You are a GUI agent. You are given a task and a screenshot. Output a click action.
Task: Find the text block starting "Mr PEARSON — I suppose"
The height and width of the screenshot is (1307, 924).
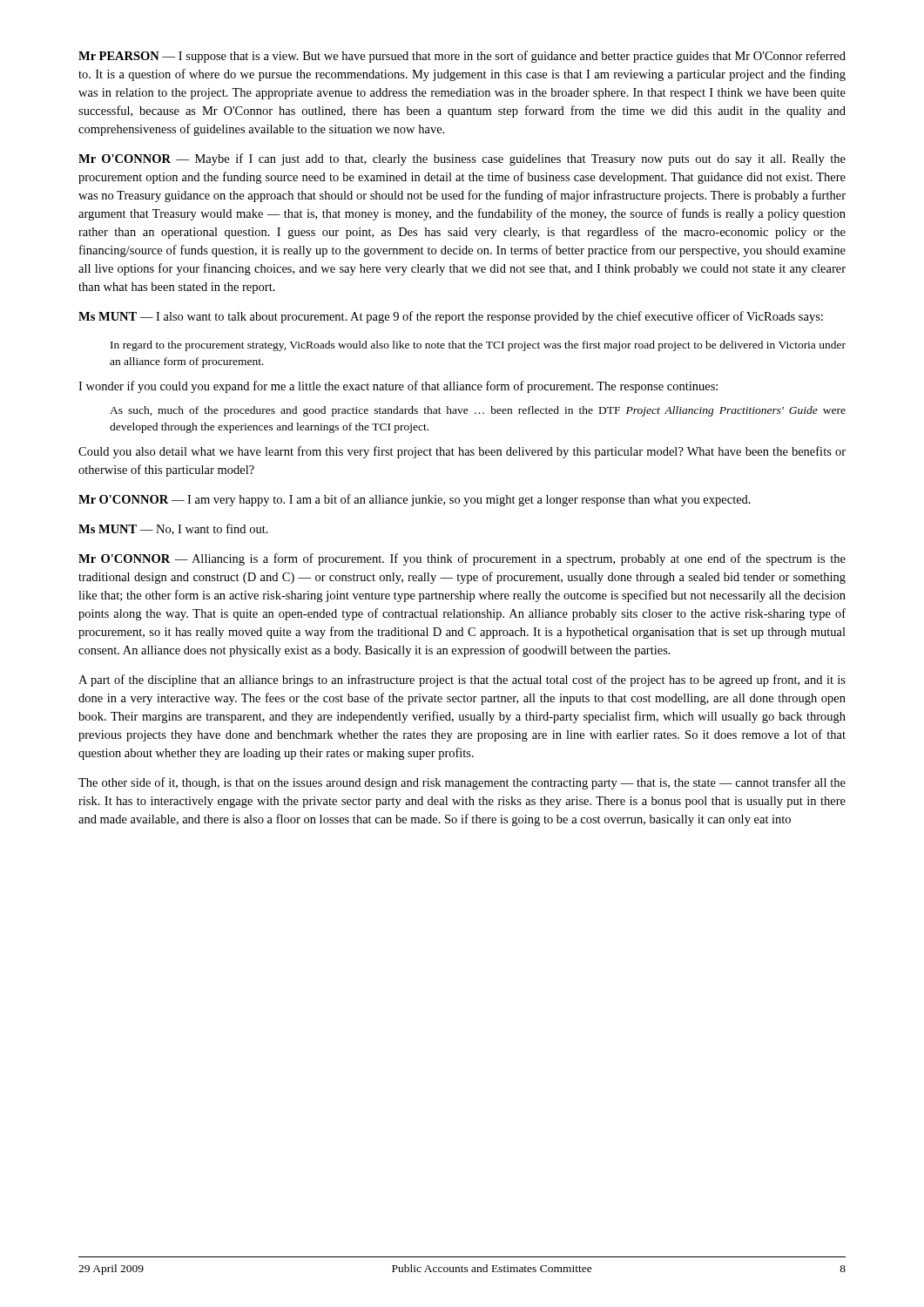click(462, 93)
